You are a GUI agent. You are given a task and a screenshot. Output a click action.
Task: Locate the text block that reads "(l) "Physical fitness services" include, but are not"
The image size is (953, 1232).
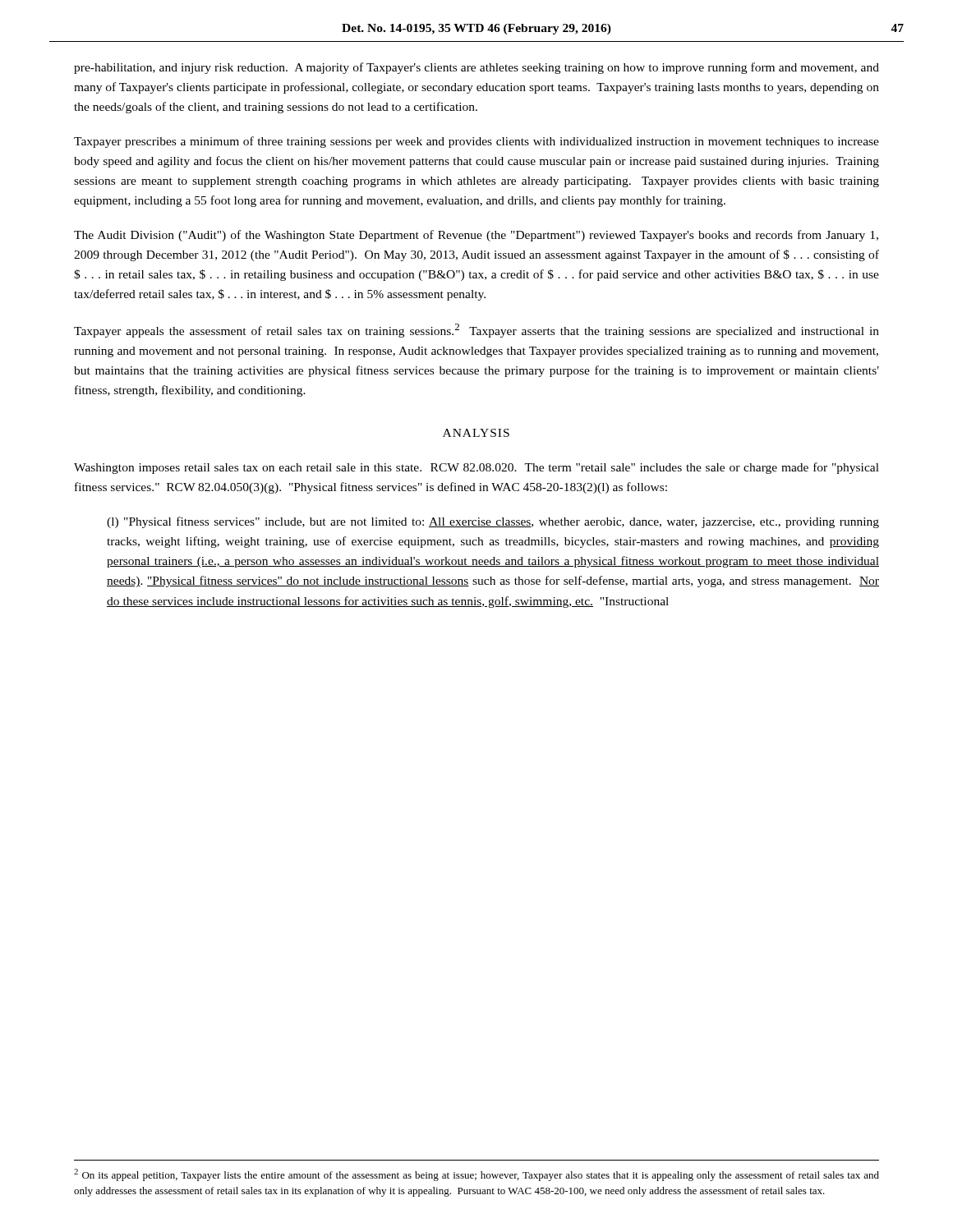[493, 561]
